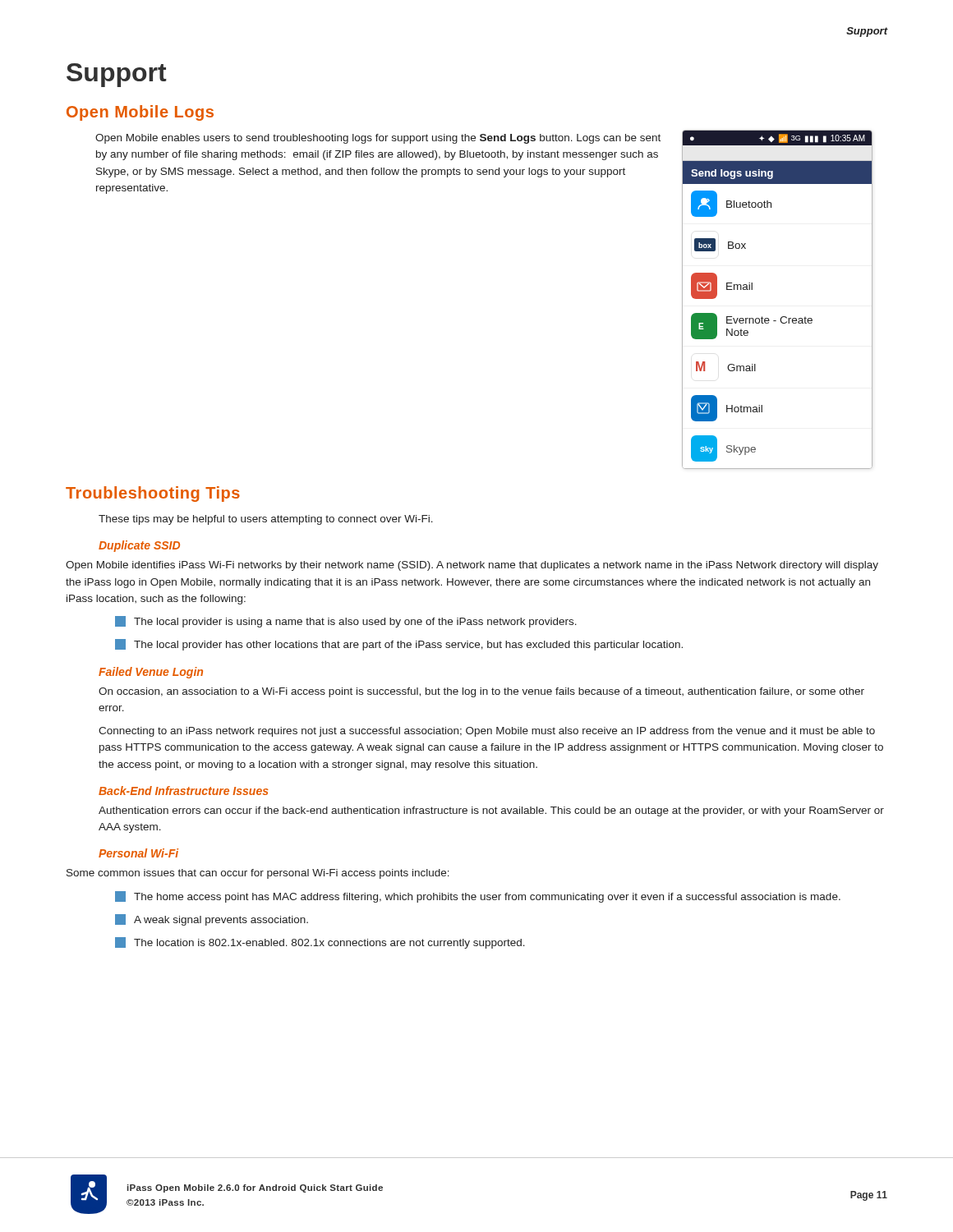The image size is (953, 1232).
Task: Locate the screenshot
Action: [x=785, y=299]
